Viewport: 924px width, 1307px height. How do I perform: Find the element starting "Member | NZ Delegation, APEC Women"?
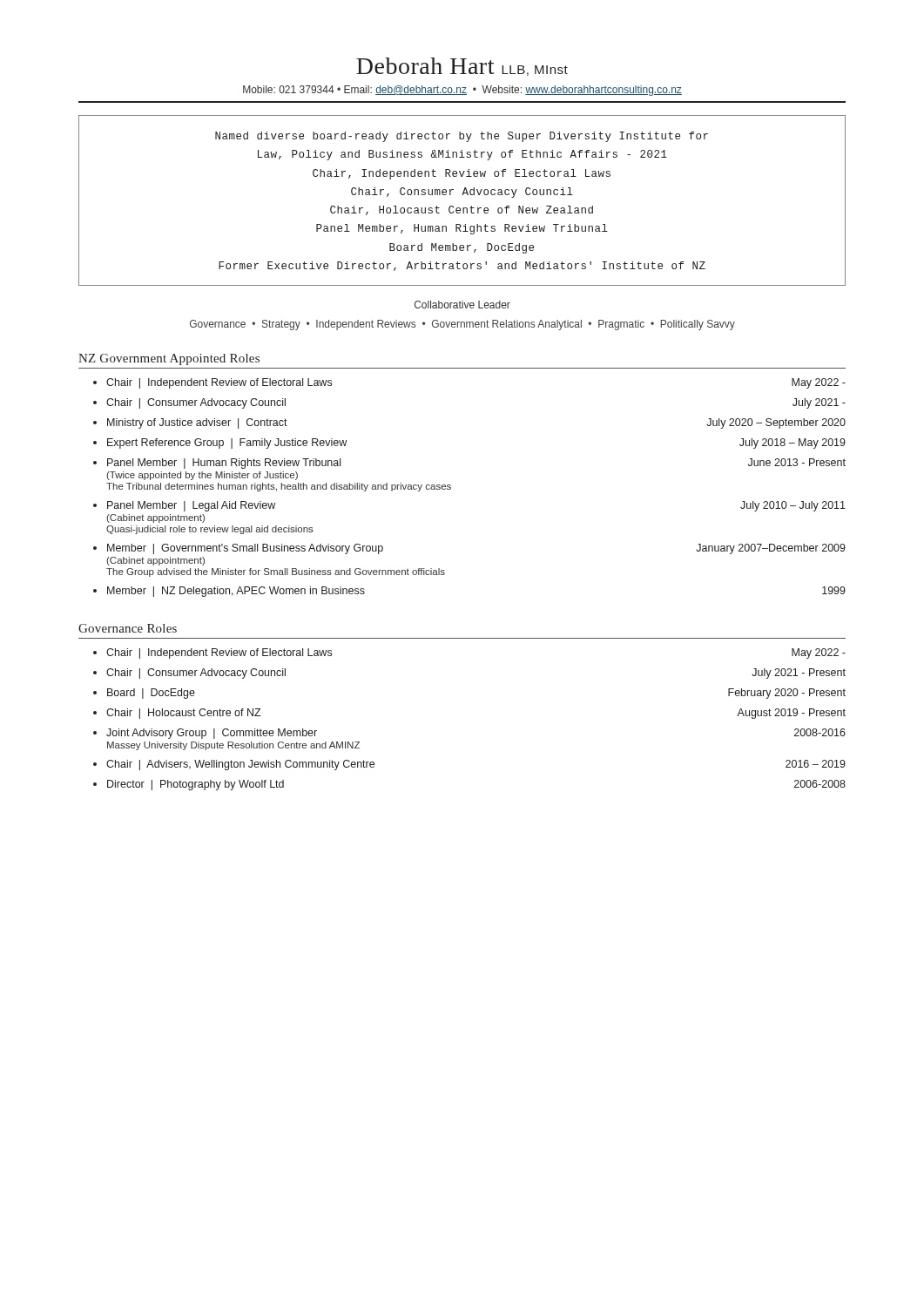[243, 591]
